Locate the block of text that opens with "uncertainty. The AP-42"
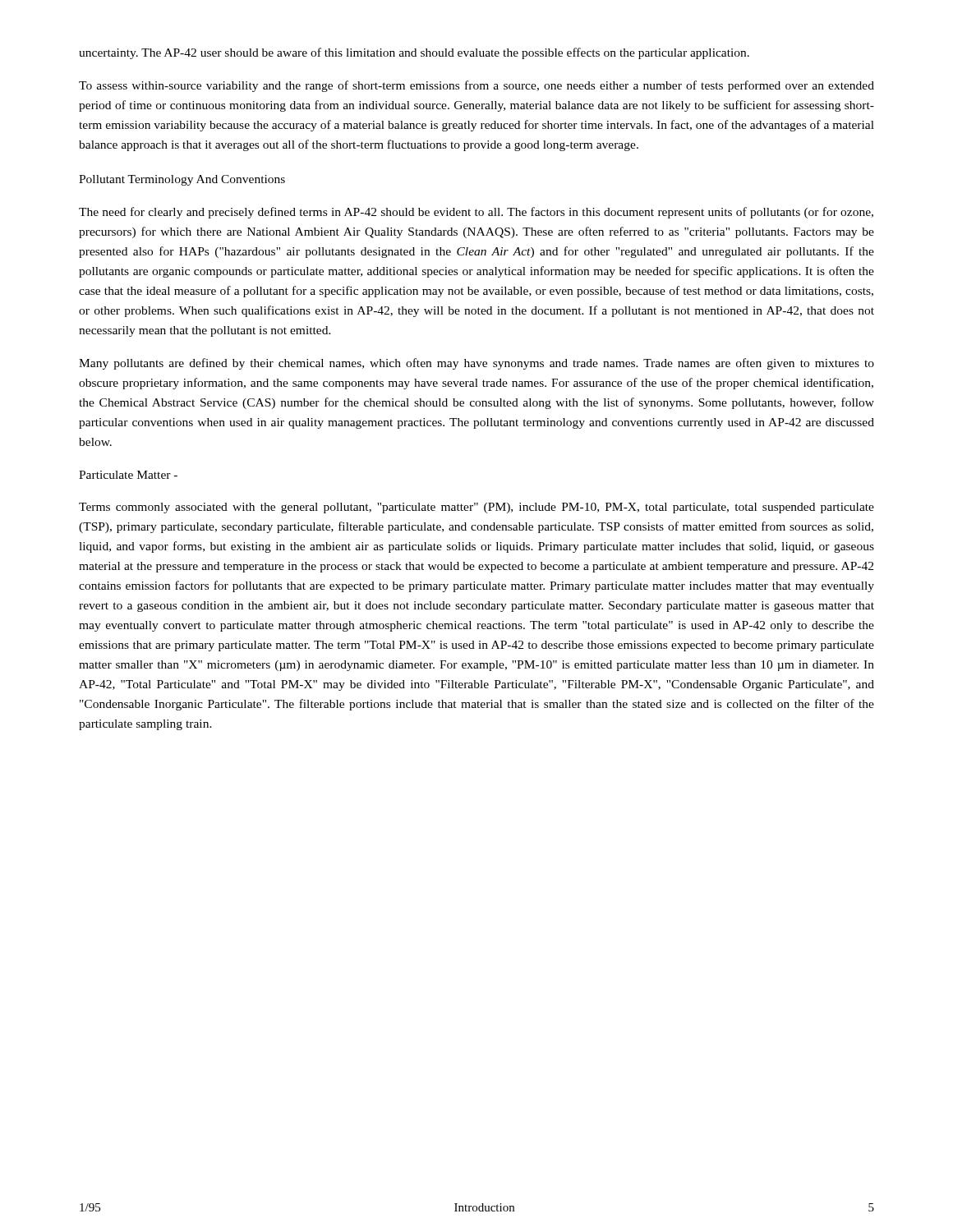953x1232 pixels. coord(476,53)
